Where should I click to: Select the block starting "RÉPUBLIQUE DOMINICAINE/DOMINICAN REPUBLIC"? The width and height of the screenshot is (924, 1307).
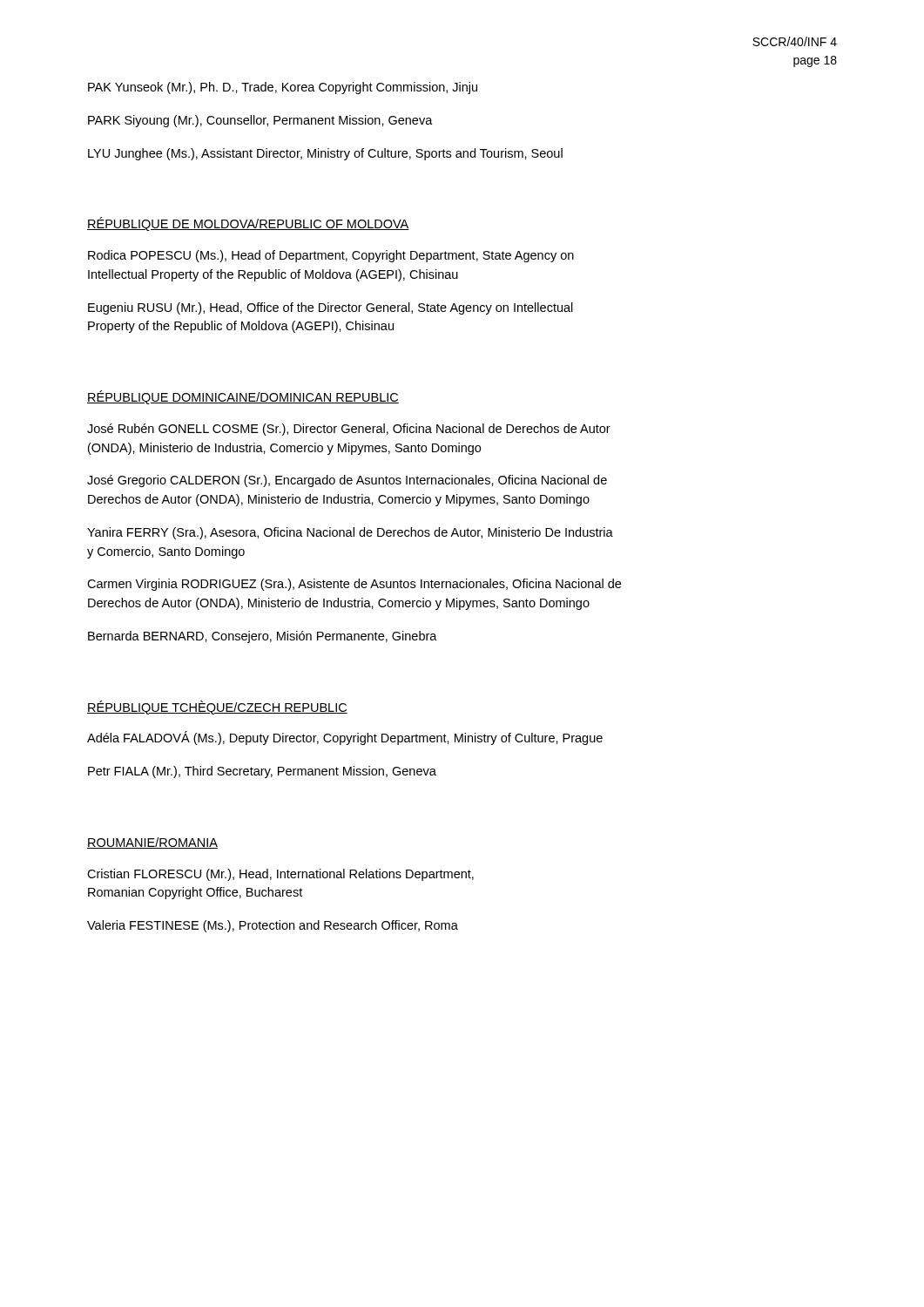(243, 397)
